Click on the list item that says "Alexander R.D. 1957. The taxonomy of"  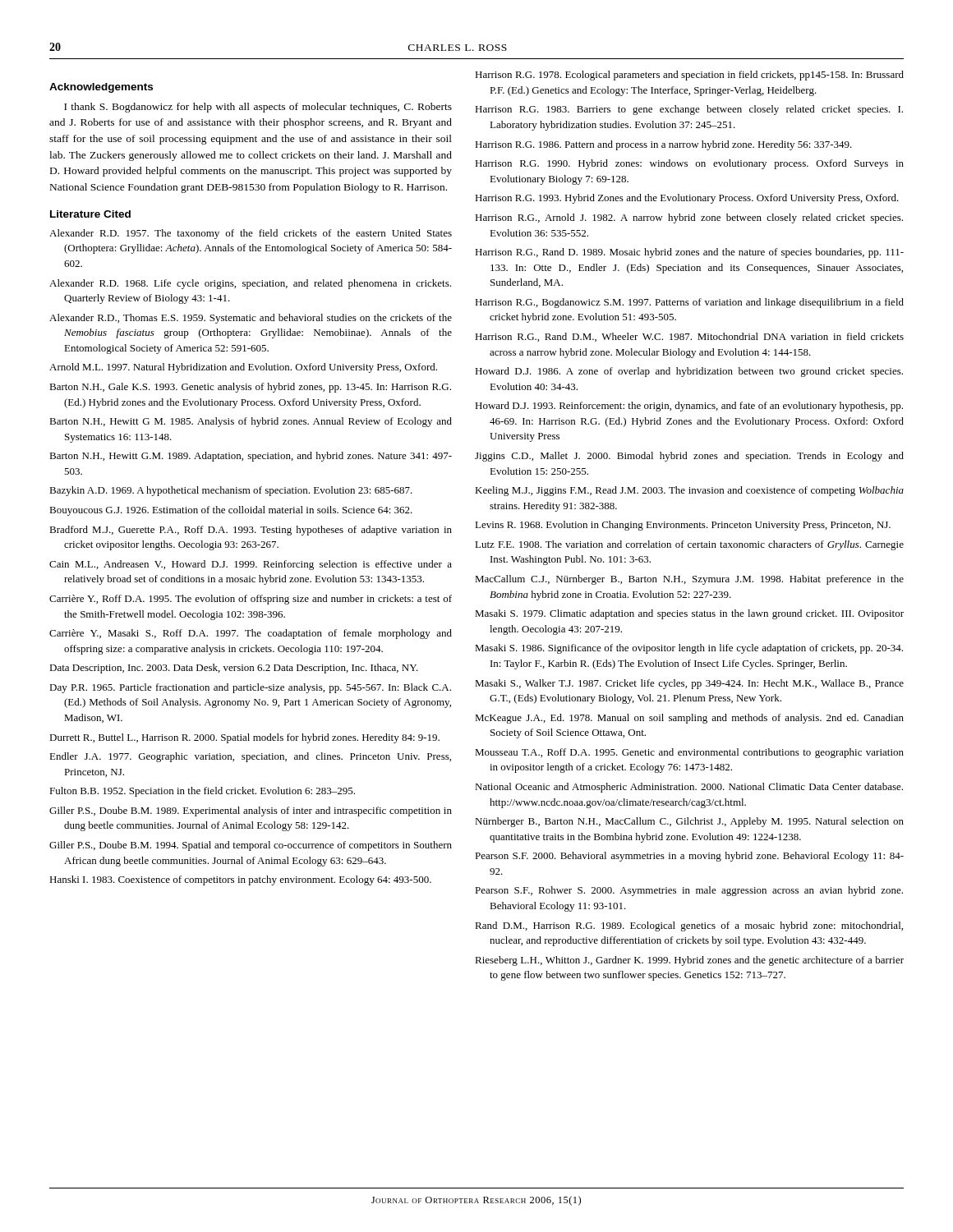[x=251, y=248]
